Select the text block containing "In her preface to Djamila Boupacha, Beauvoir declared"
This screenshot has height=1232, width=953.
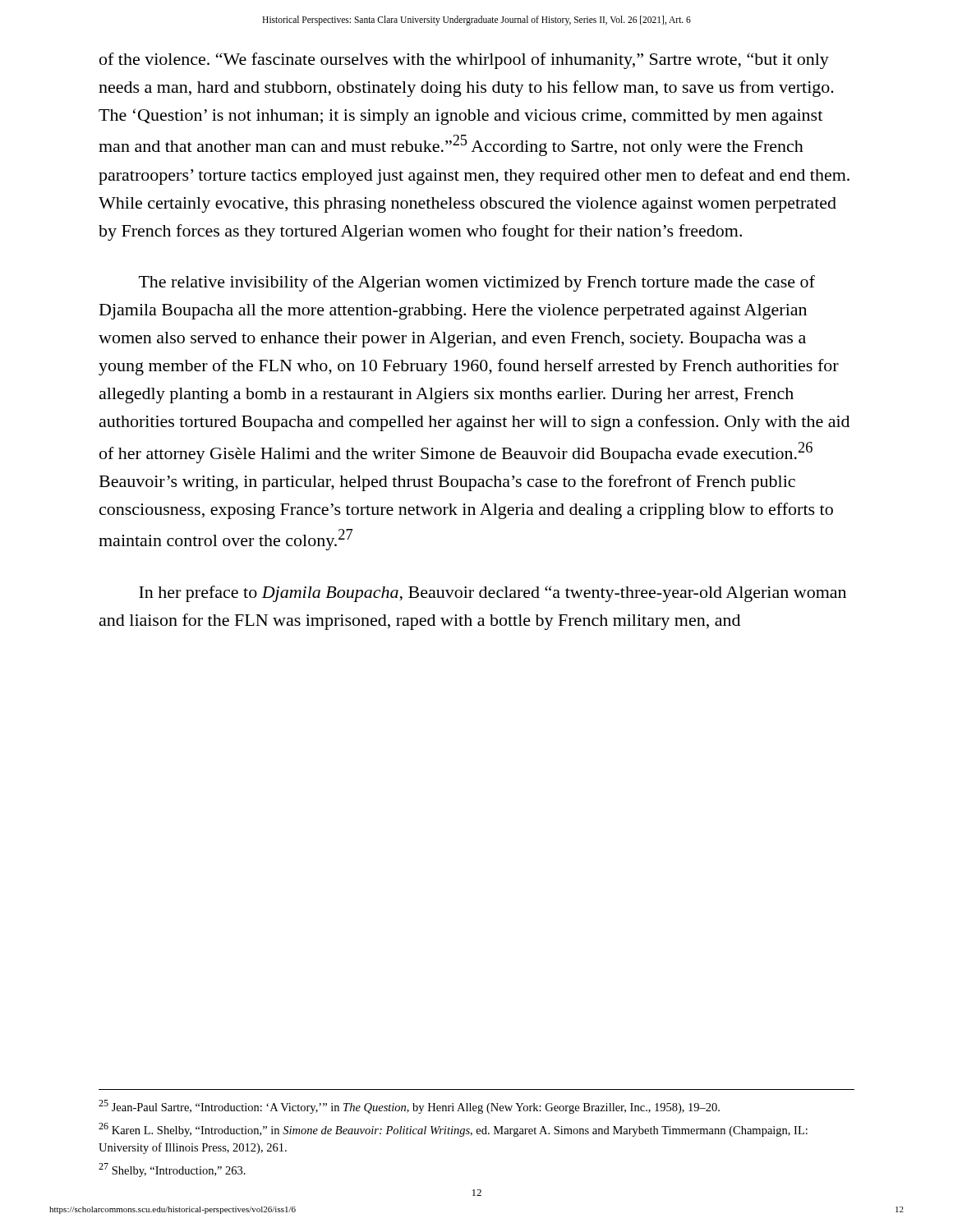click(476, 606)
